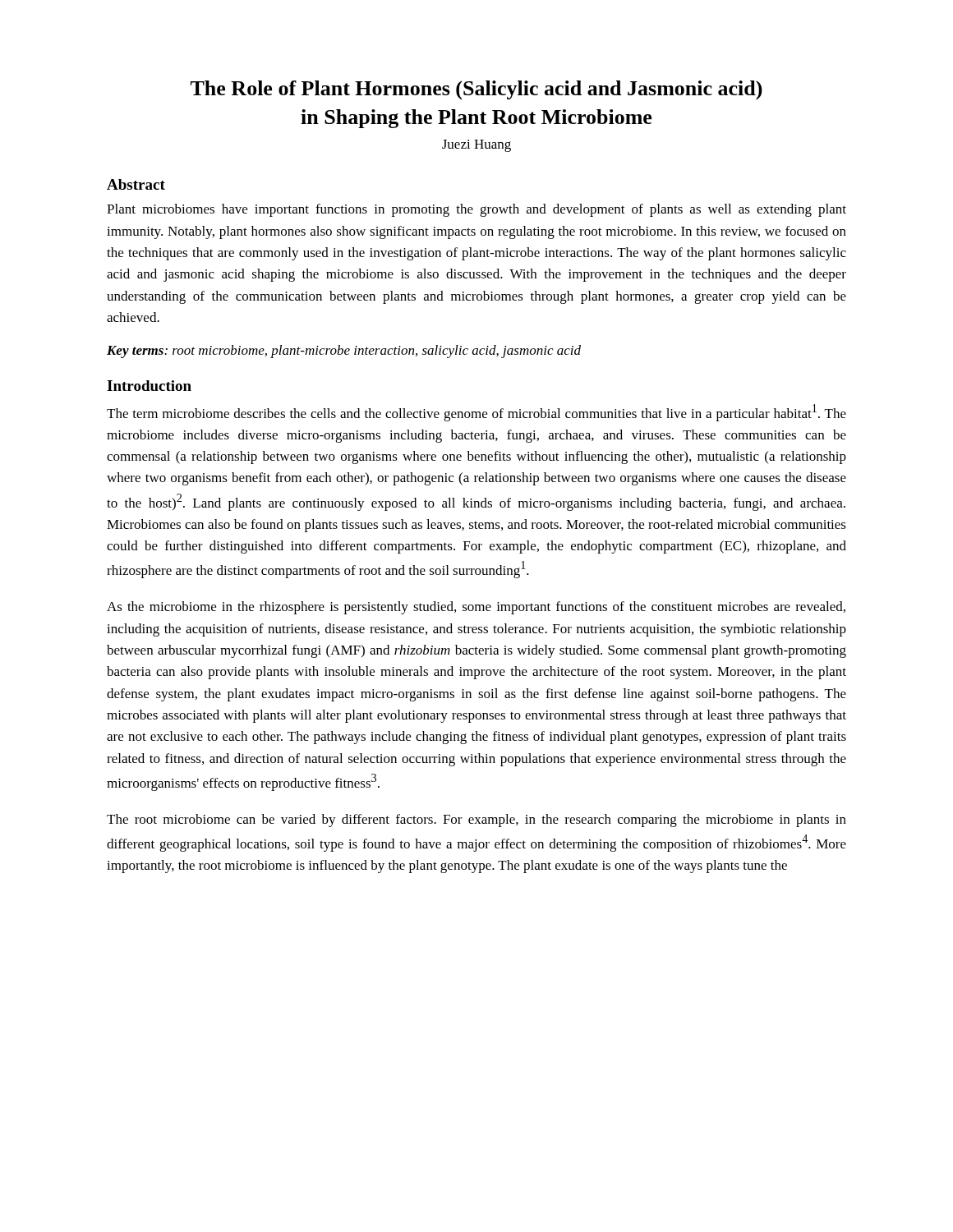Image resolution: width=953 pixels, height=1232 pixels.
Task: Click on the text block containing "Key terms: root microbiome, plant-microbe interaction, salicylic acid,"
Action: coord(344,351)
